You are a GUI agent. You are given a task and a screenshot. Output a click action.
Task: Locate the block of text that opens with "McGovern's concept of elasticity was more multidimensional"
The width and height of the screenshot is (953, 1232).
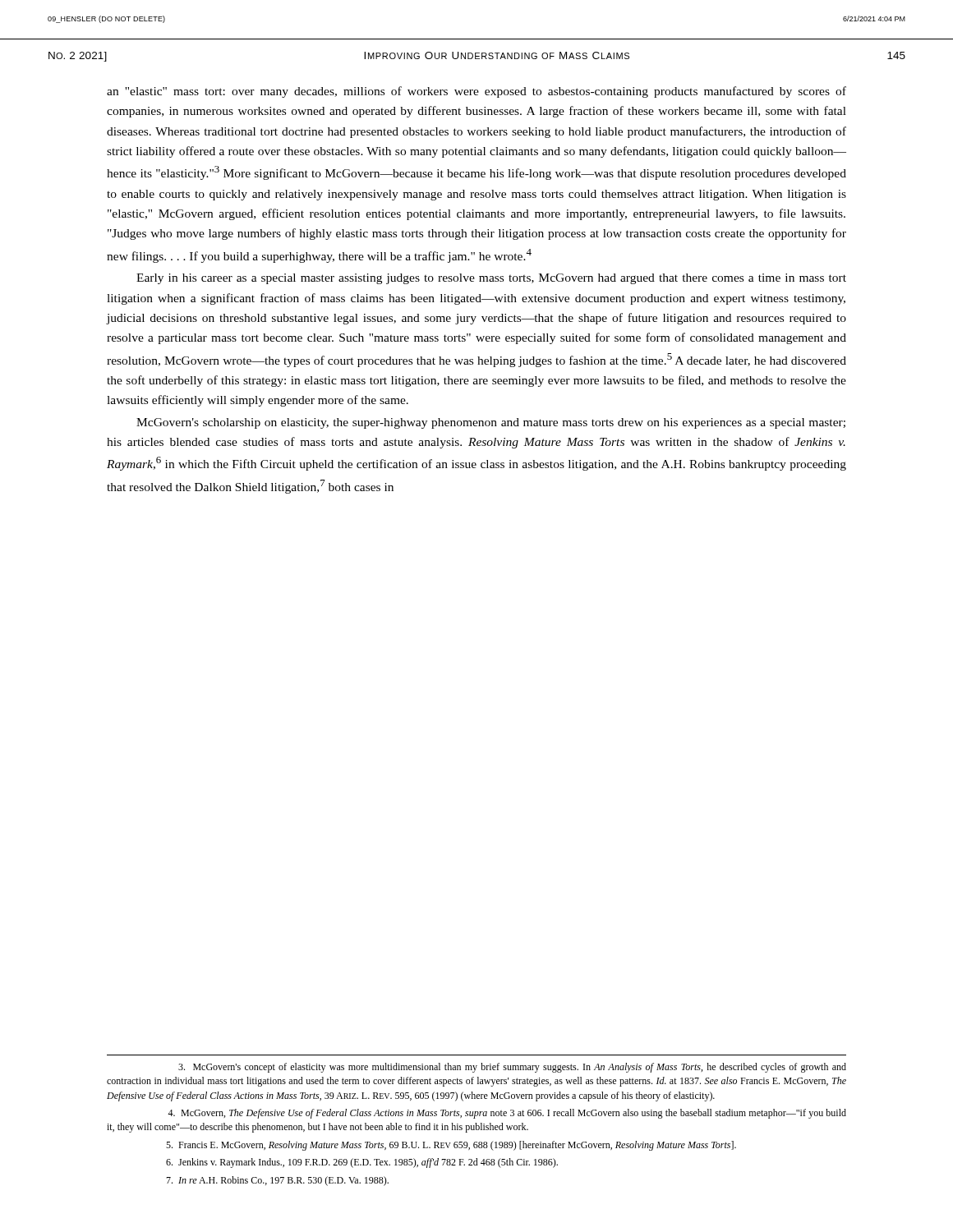[476, 1081]
